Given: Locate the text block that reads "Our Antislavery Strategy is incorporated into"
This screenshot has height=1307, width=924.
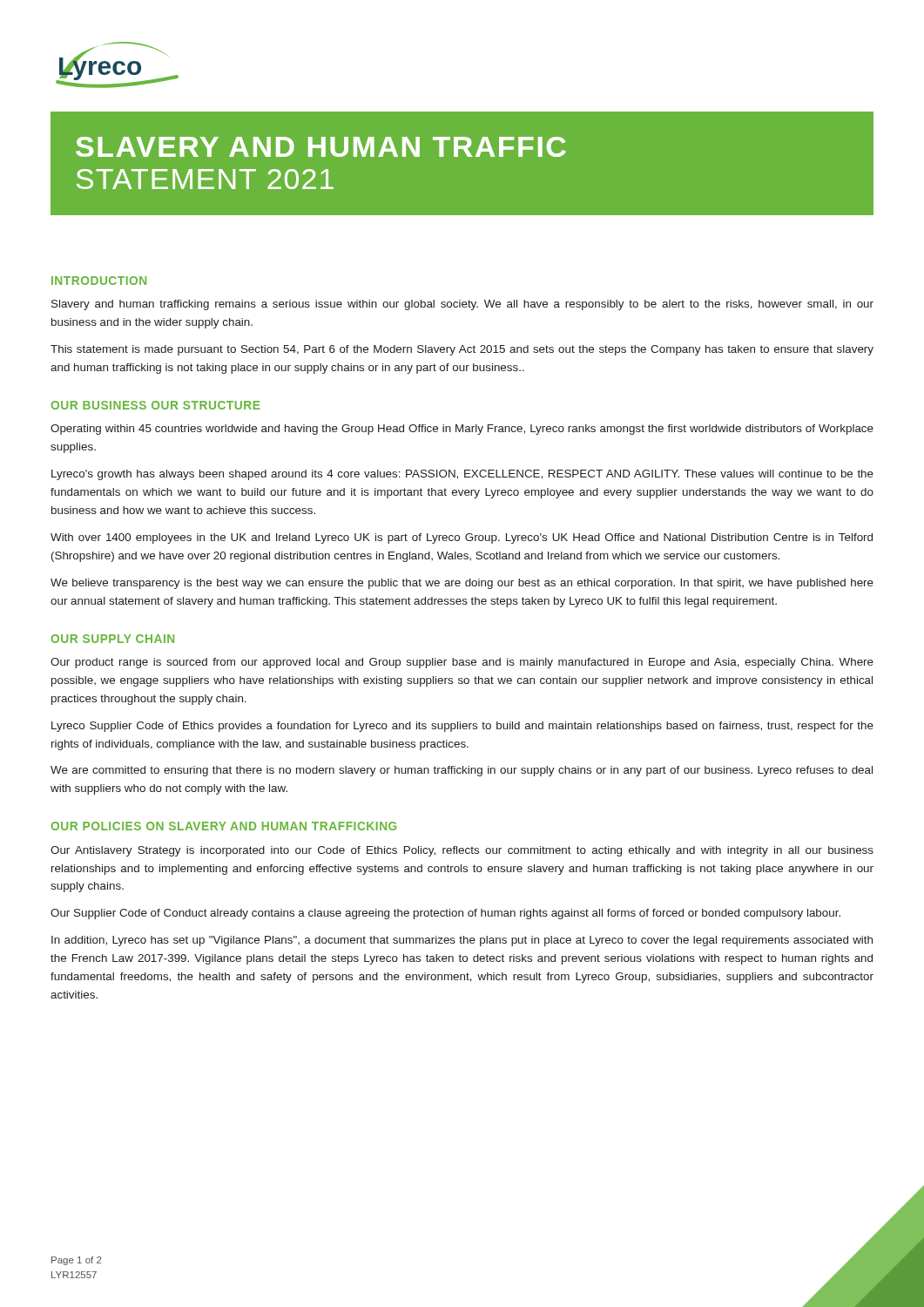Looking at the screenshot, I should 462,868.
